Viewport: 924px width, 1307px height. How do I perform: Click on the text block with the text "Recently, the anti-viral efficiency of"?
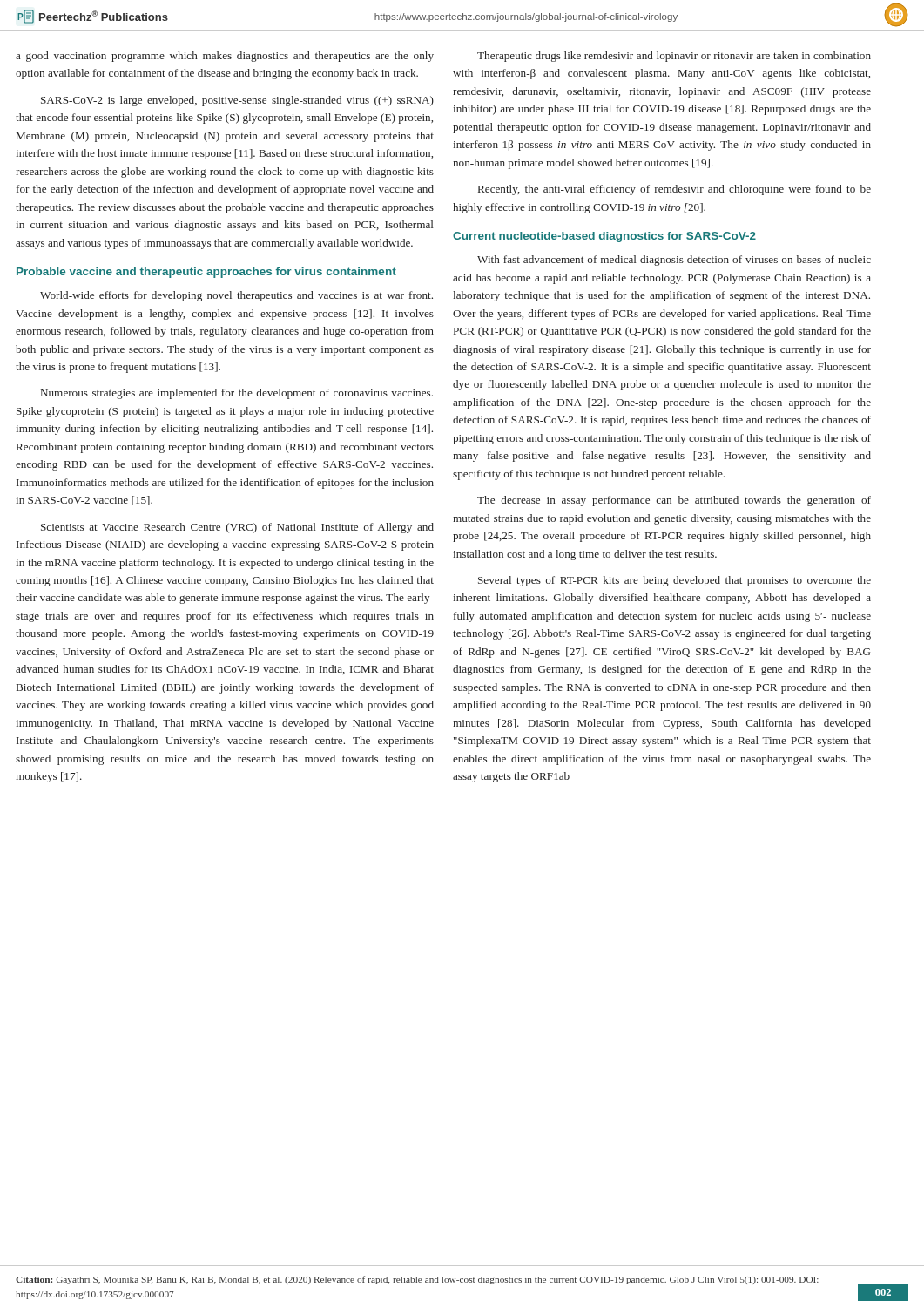(x=662, y=198)
